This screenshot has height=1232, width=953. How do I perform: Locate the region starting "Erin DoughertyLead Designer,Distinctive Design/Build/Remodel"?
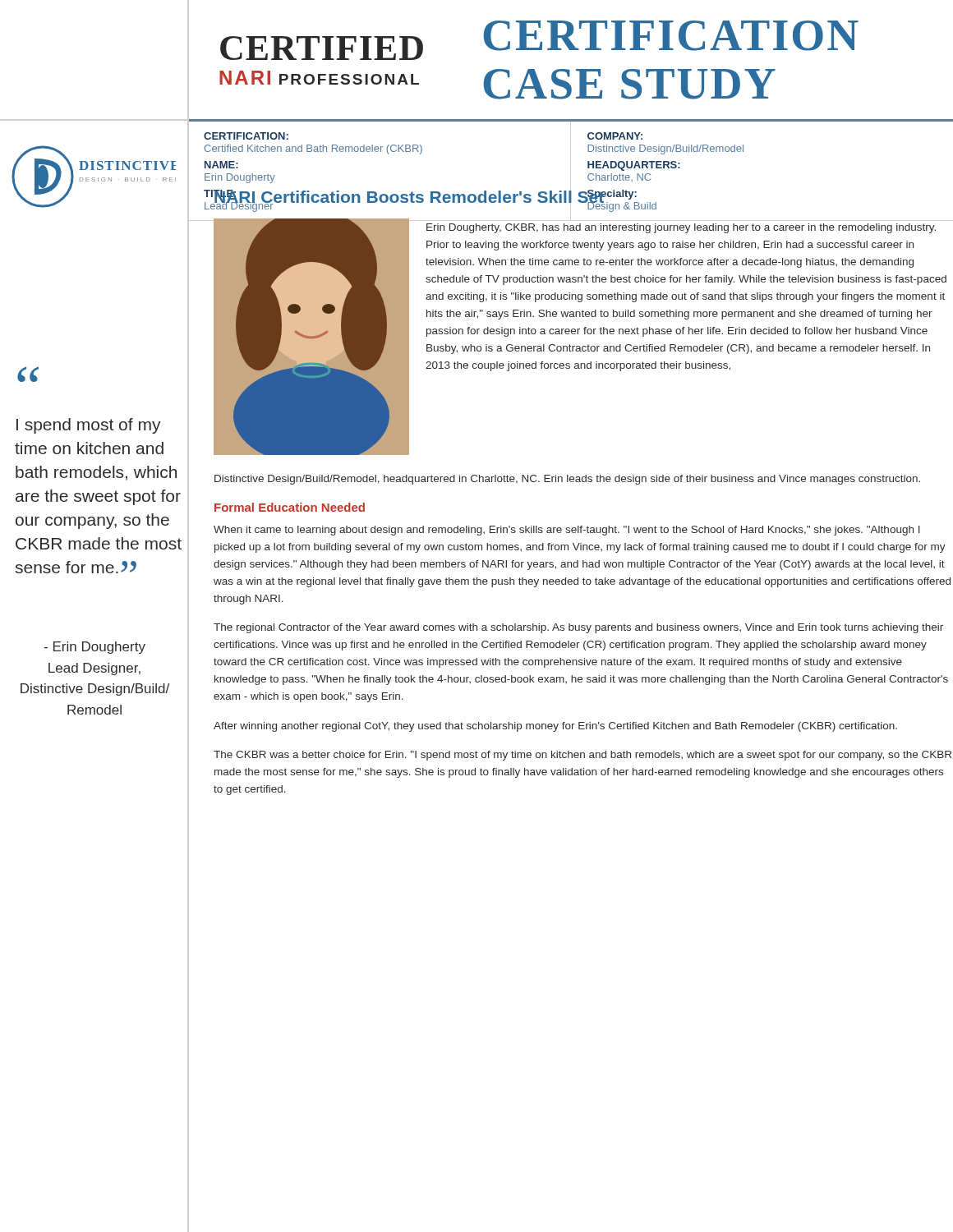tap(94, 678)
